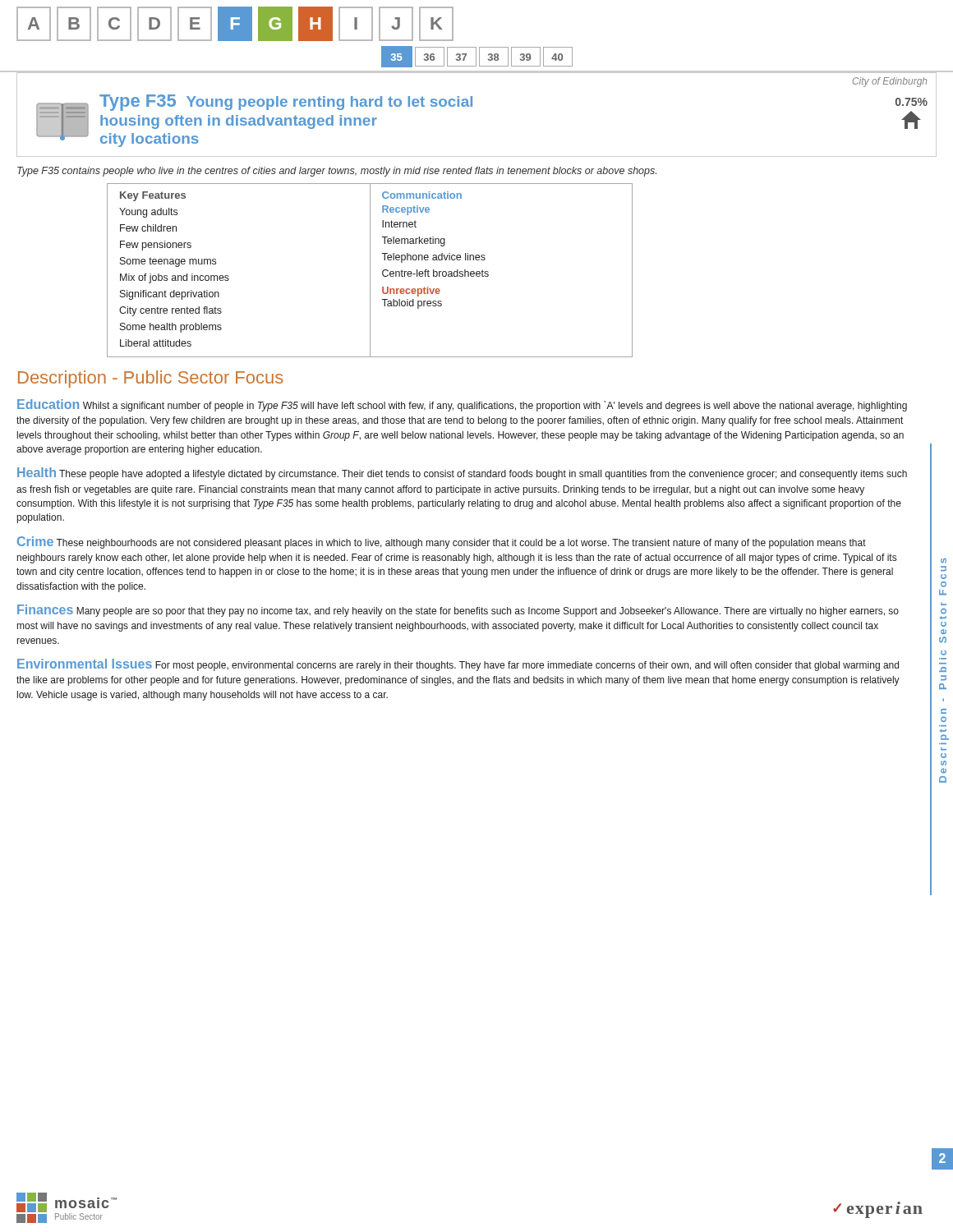Select the text containing "City of Edinburgh"
This screenshot has width=953, height=1232.
click(x=890, y=81)
